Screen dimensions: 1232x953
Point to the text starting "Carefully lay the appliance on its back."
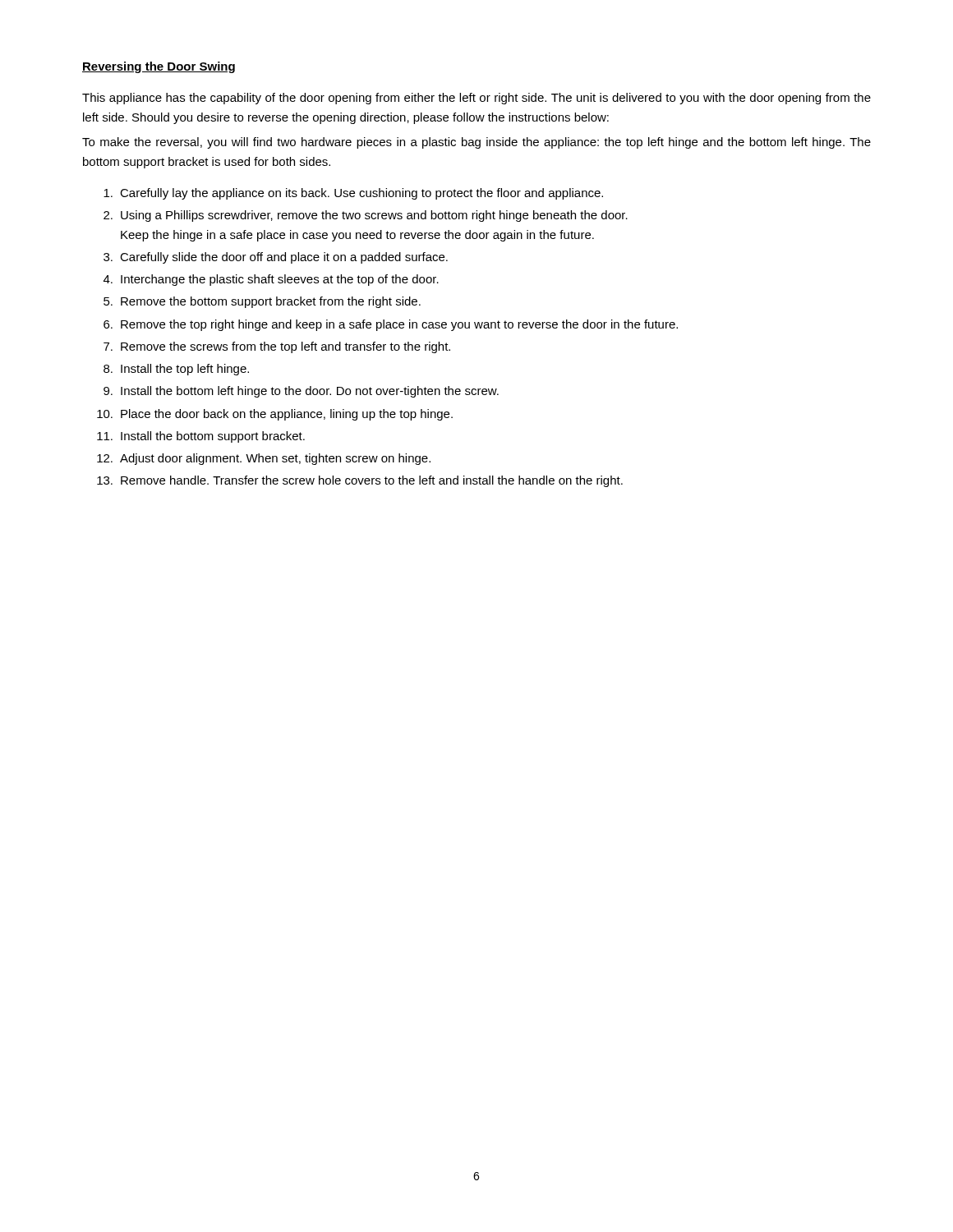pyautogui.click(x=476, y=193)
